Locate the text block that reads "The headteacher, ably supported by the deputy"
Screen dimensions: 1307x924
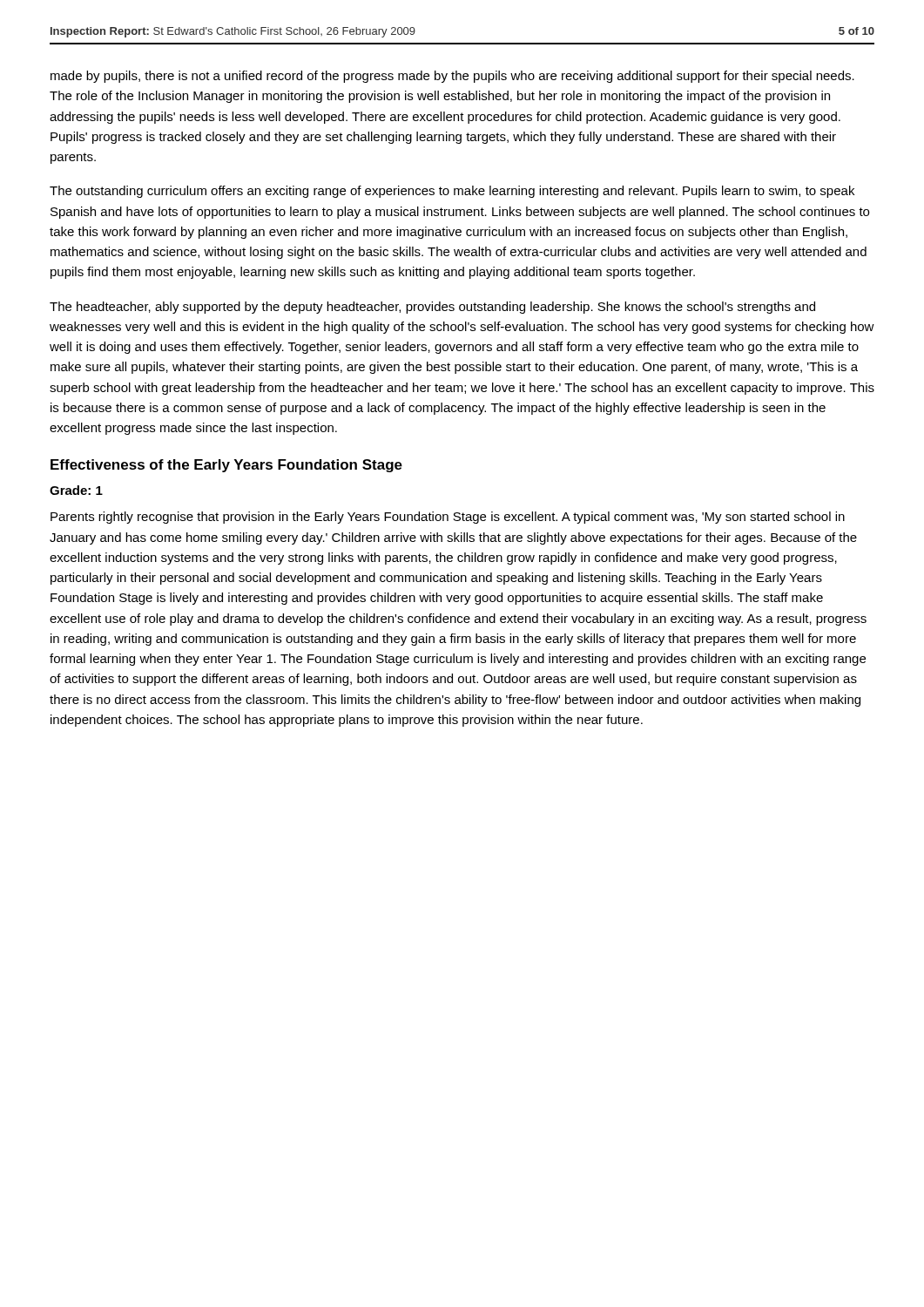coord(462,367)
